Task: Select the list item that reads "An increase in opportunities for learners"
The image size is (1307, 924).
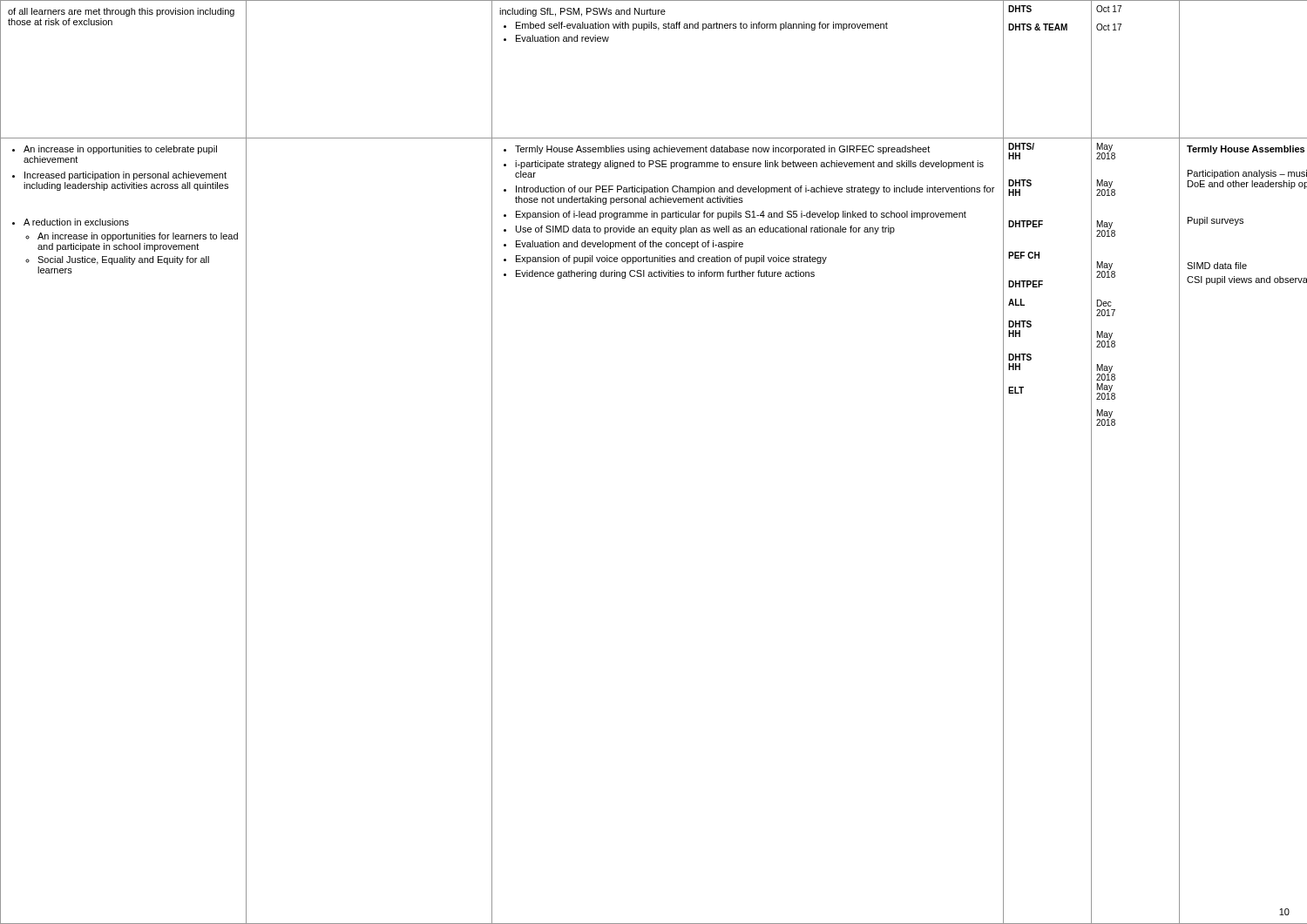Action: coord(138,241)
